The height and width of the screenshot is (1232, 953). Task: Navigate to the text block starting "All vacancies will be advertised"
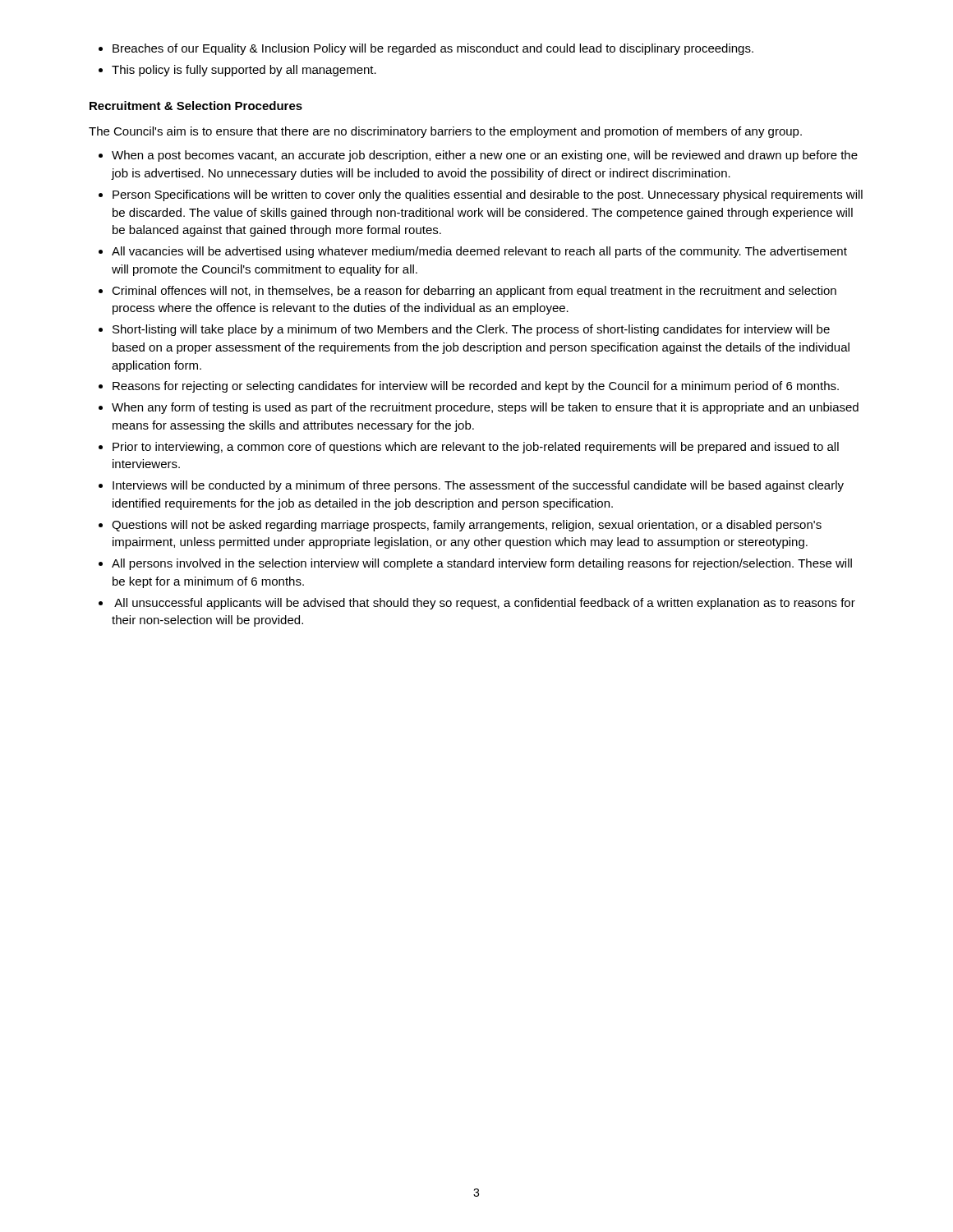click(x=476, y=260)
